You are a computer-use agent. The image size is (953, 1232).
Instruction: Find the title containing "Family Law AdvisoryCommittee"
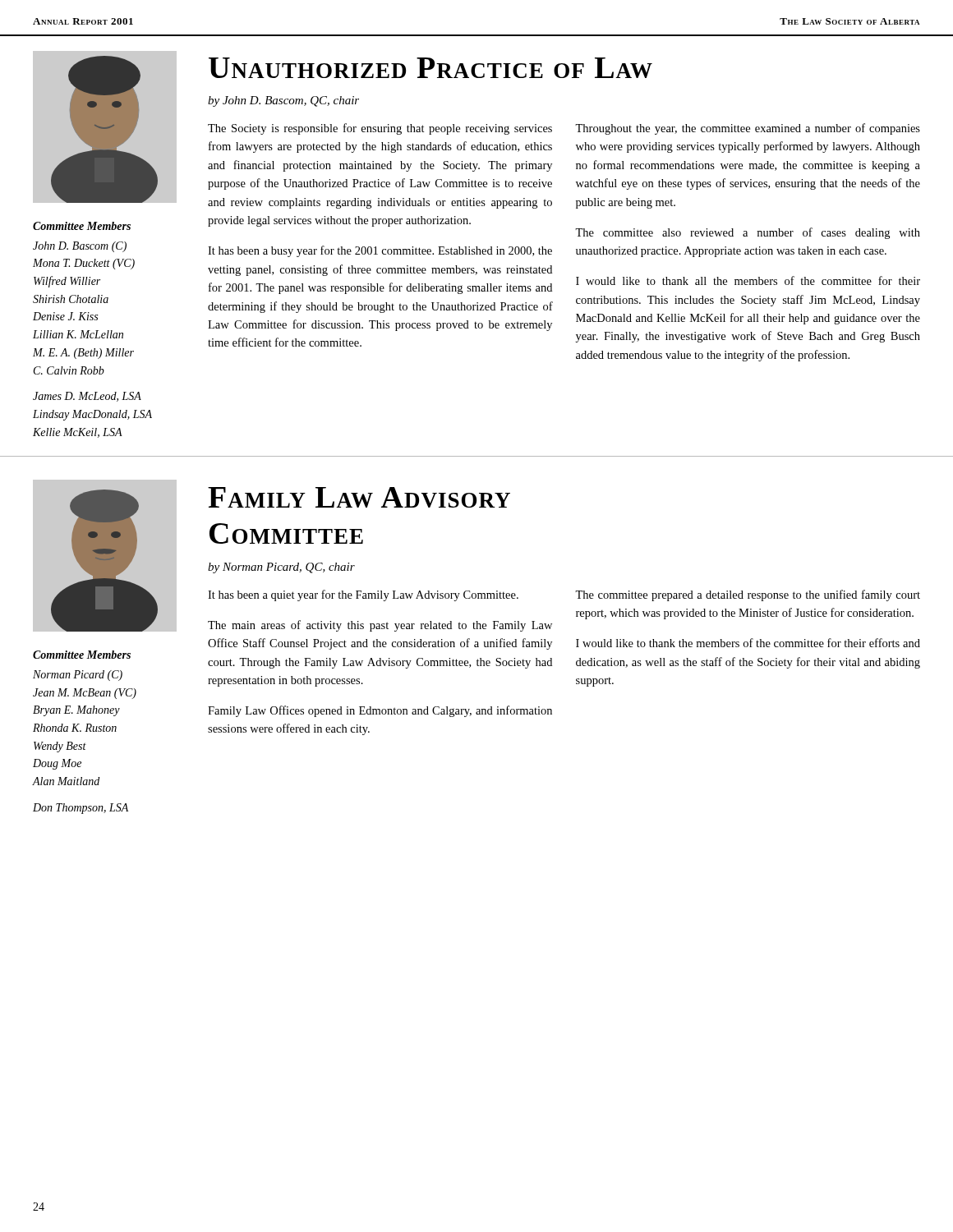coord(360,515)
